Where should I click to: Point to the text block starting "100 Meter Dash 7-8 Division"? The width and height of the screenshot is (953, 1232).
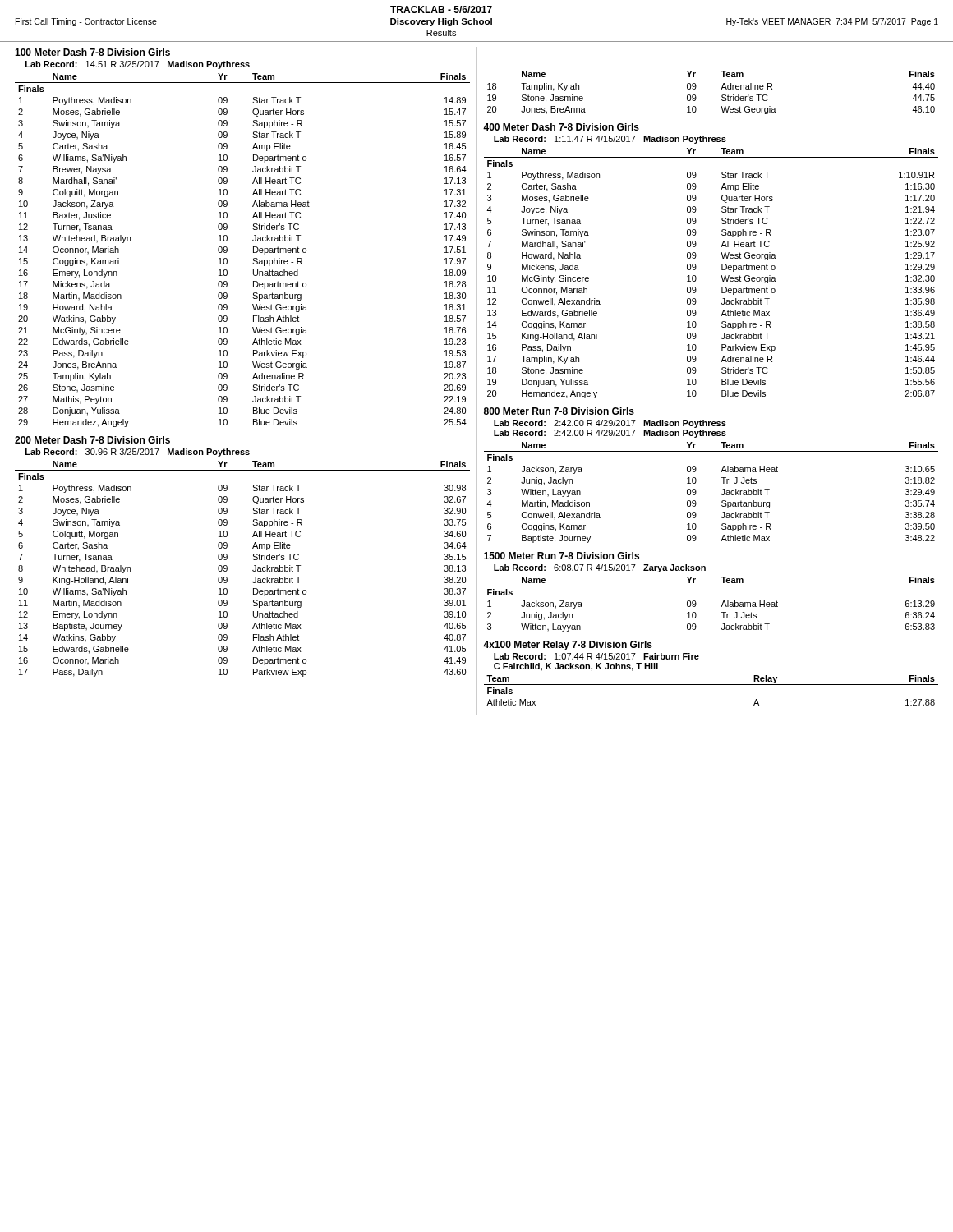(93, 53)
